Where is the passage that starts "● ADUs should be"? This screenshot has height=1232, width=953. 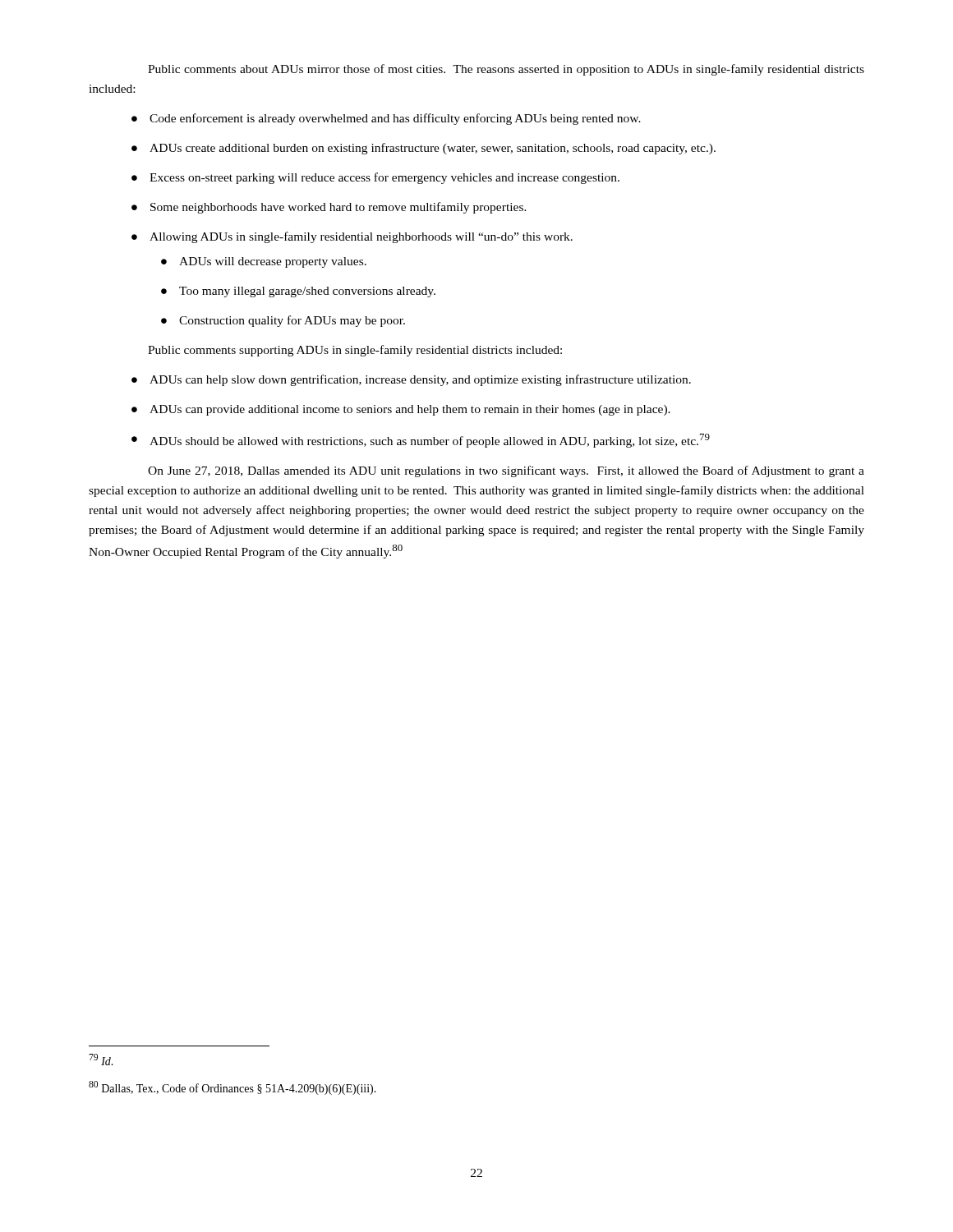[x=476, y=440]
